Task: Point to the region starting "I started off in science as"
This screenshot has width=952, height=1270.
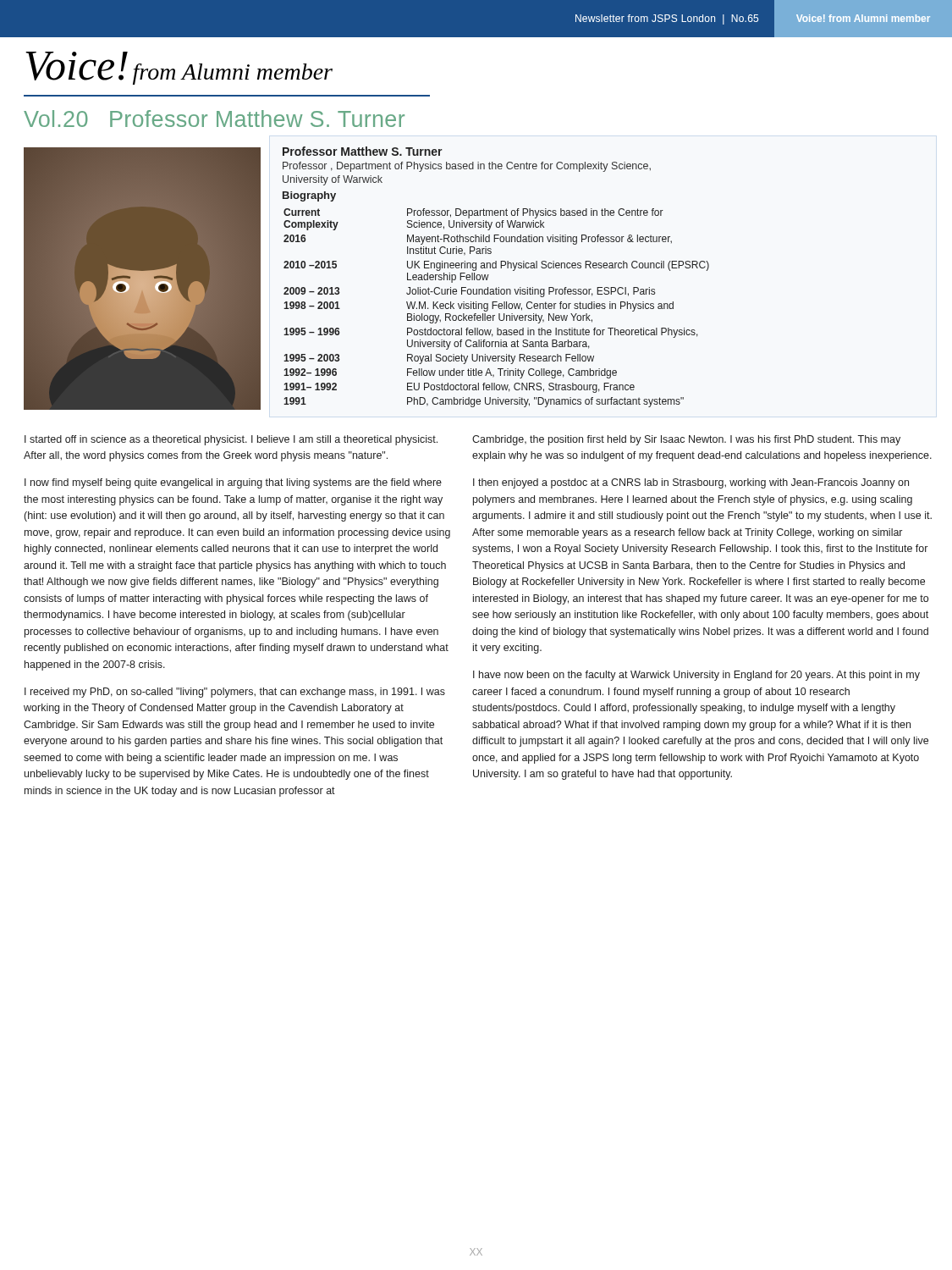Action: click(x=237, y=615)
